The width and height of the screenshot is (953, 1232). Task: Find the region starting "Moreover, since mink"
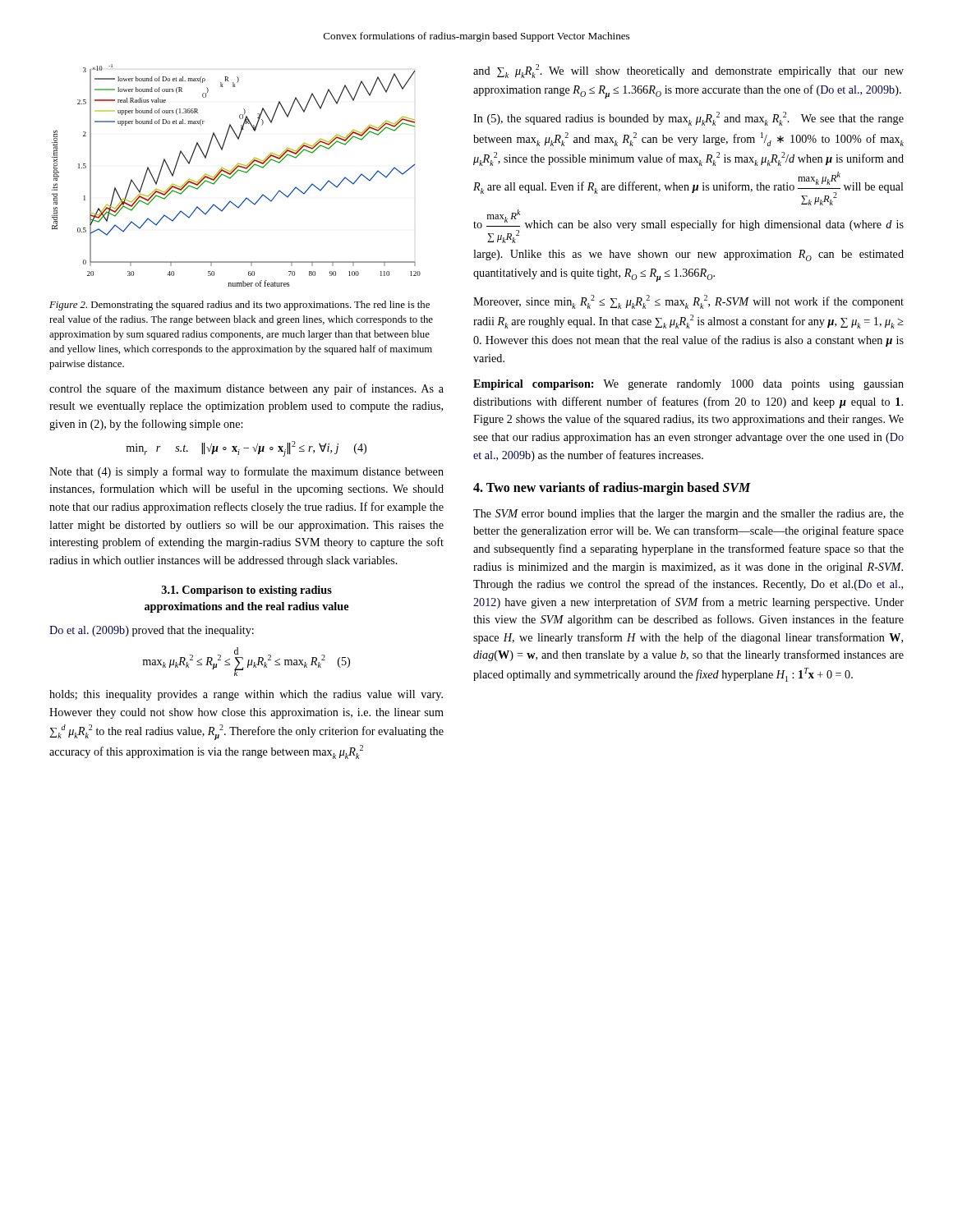pyautogui.click(x=688, y=329)
